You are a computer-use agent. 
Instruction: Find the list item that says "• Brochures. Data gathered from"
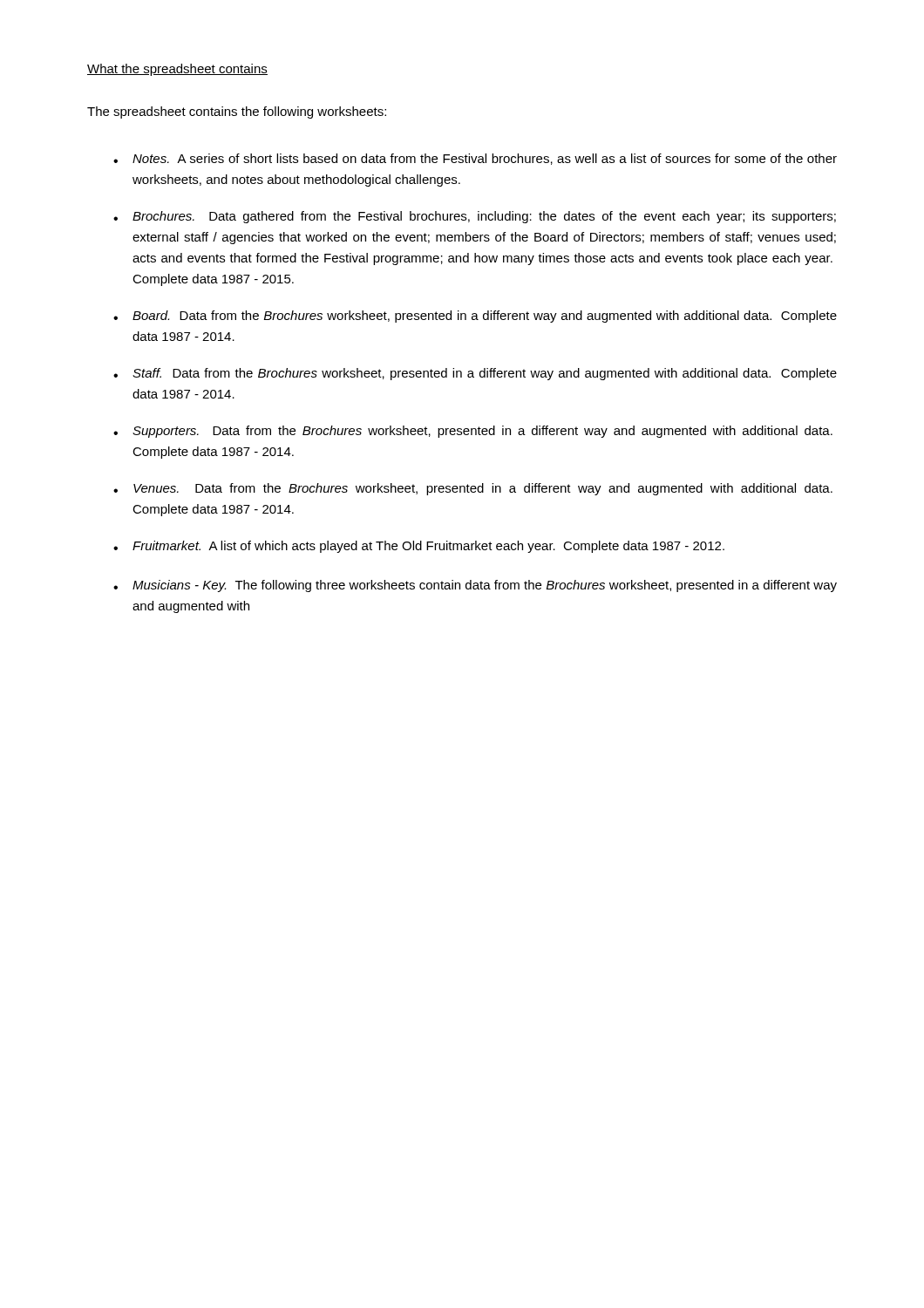tap(475, 247)
